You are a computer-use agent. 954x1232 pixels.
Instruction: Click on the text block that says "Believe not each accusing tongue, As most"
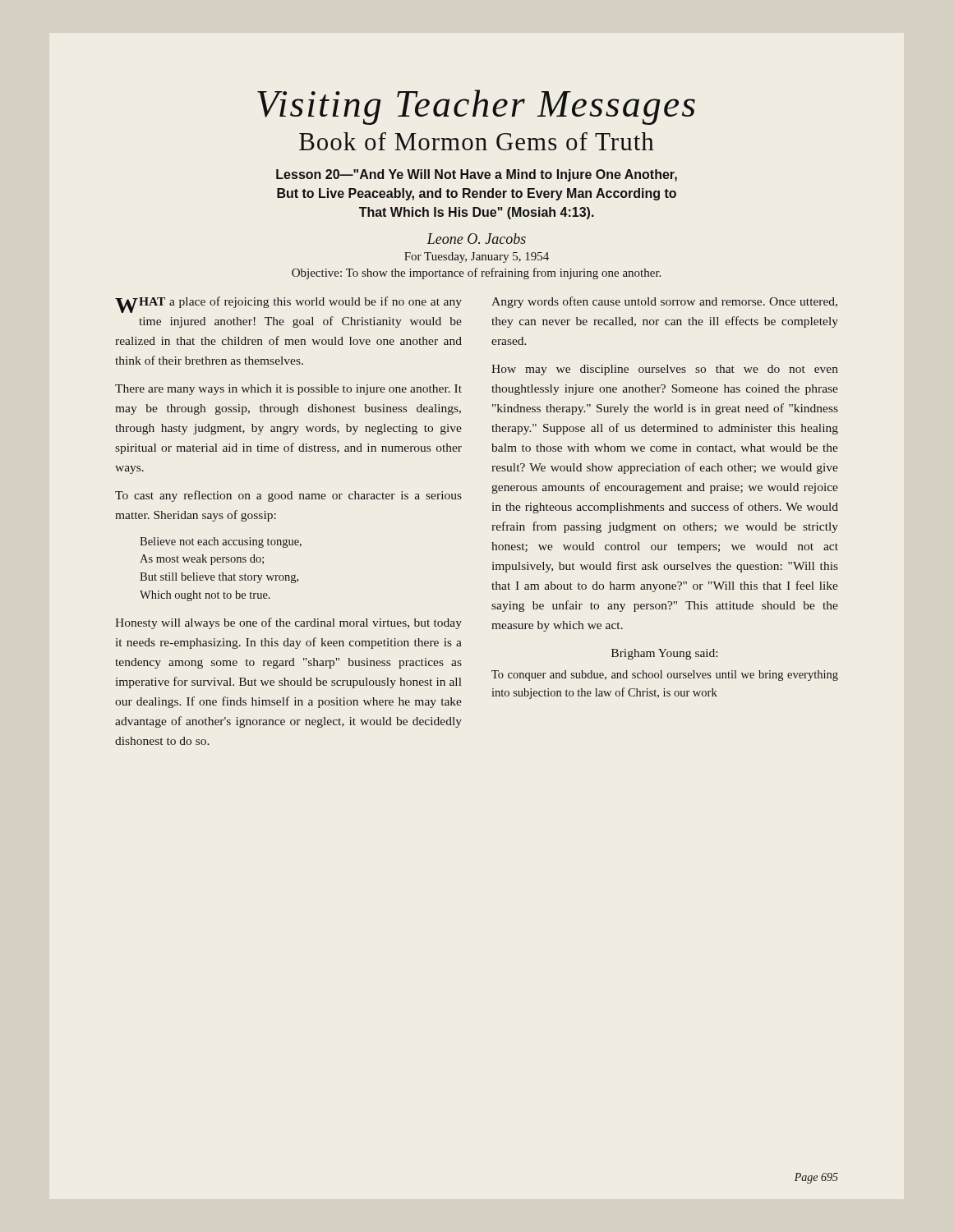point(221,568)
